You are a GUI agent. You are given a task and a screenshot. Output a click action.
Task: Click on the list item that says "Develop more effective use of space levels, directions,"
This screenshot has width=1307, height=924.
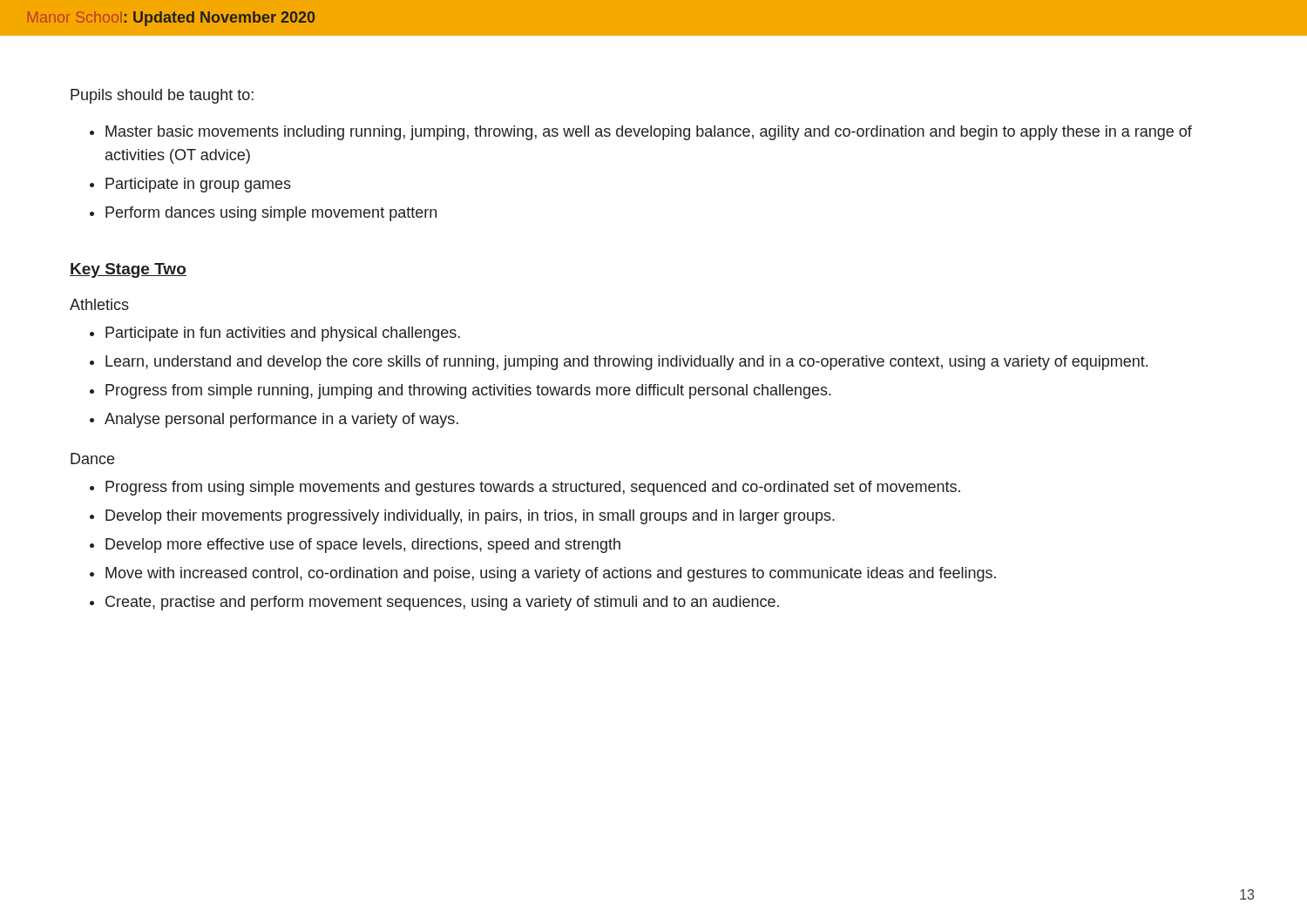point(355,546)
